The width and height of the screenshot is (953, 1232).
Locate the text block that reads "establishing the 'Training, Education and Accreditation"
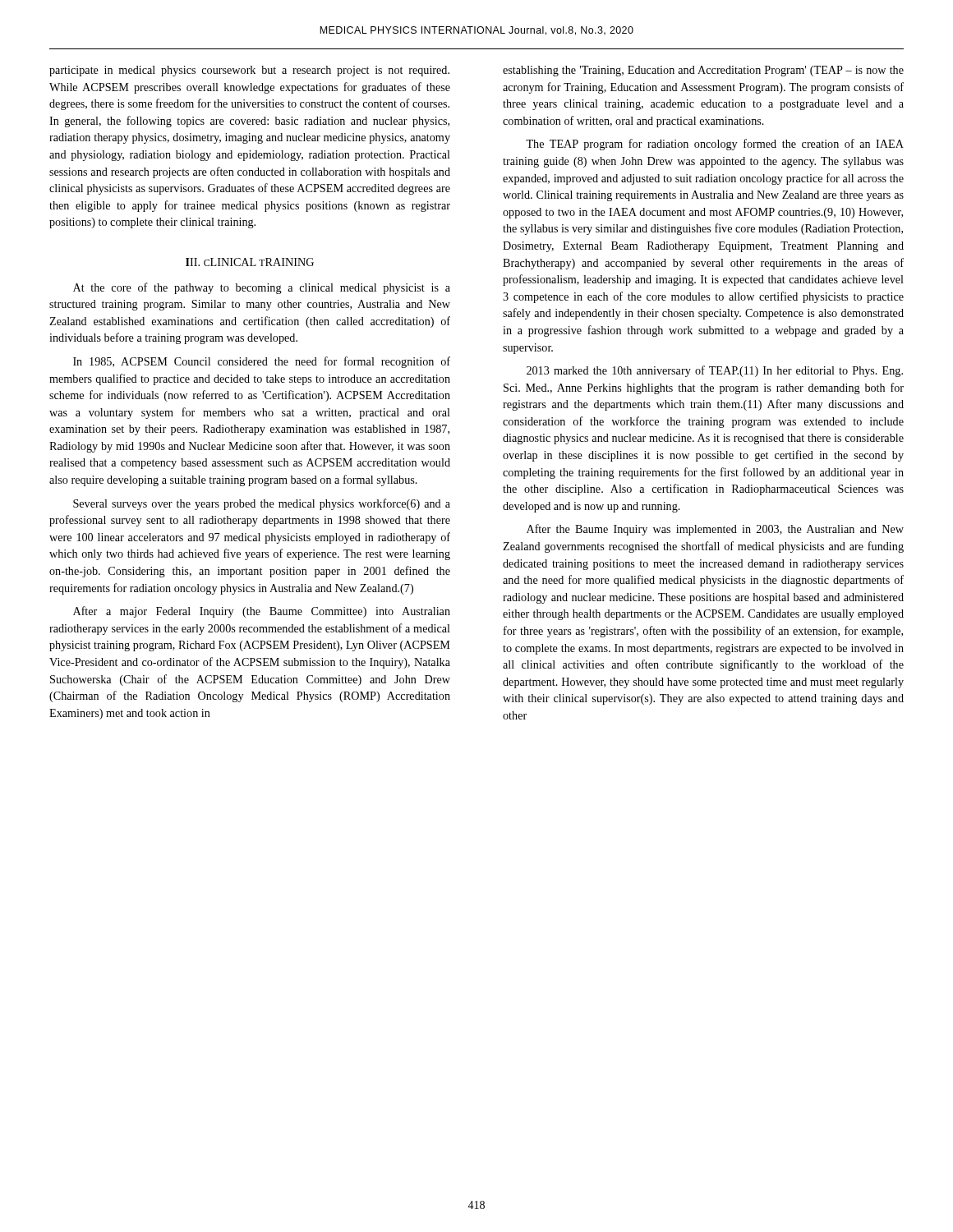coord(703,95)
